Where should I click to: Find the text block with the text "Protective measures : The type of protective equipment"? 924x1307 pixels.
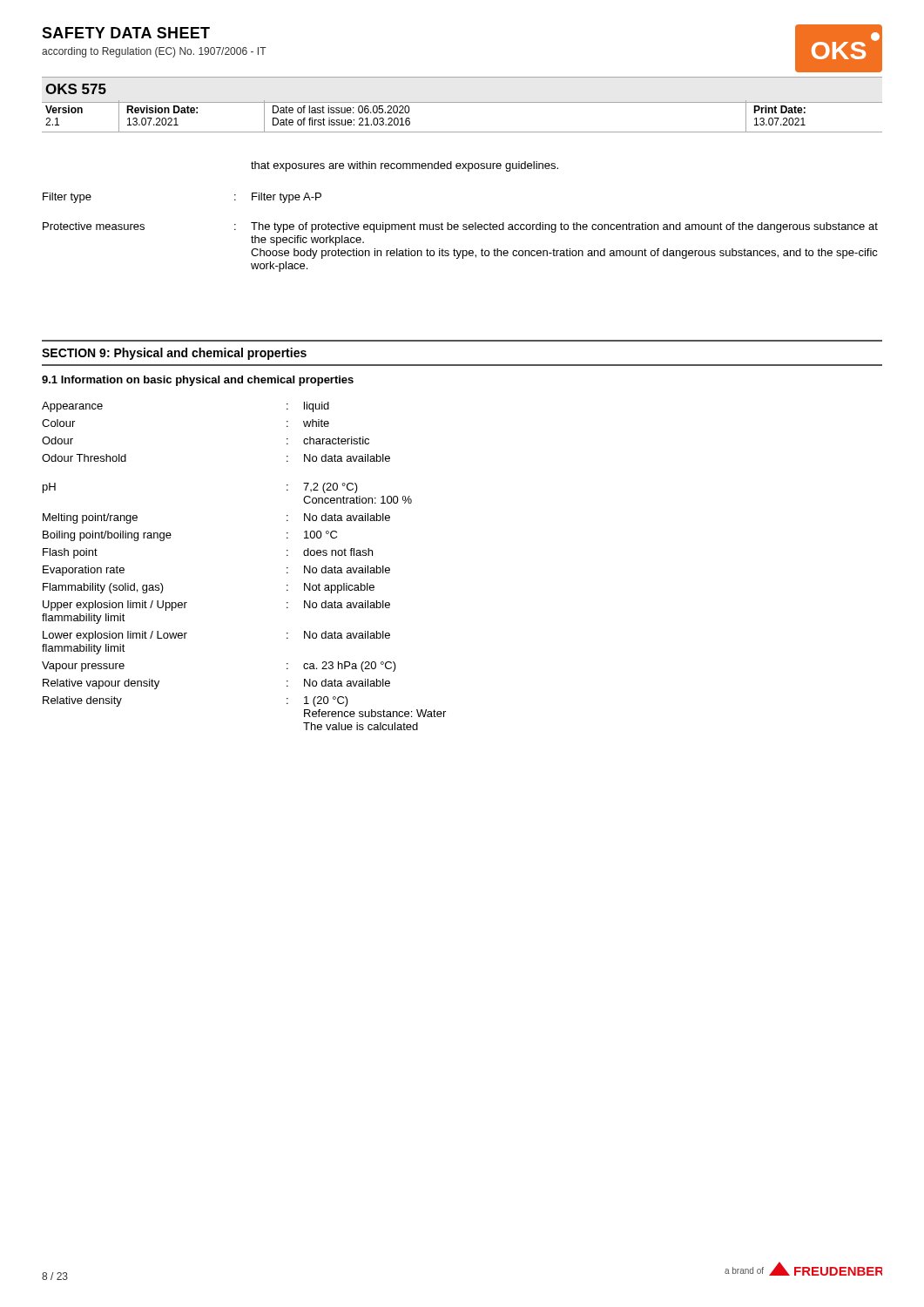[x=462, y=246]
